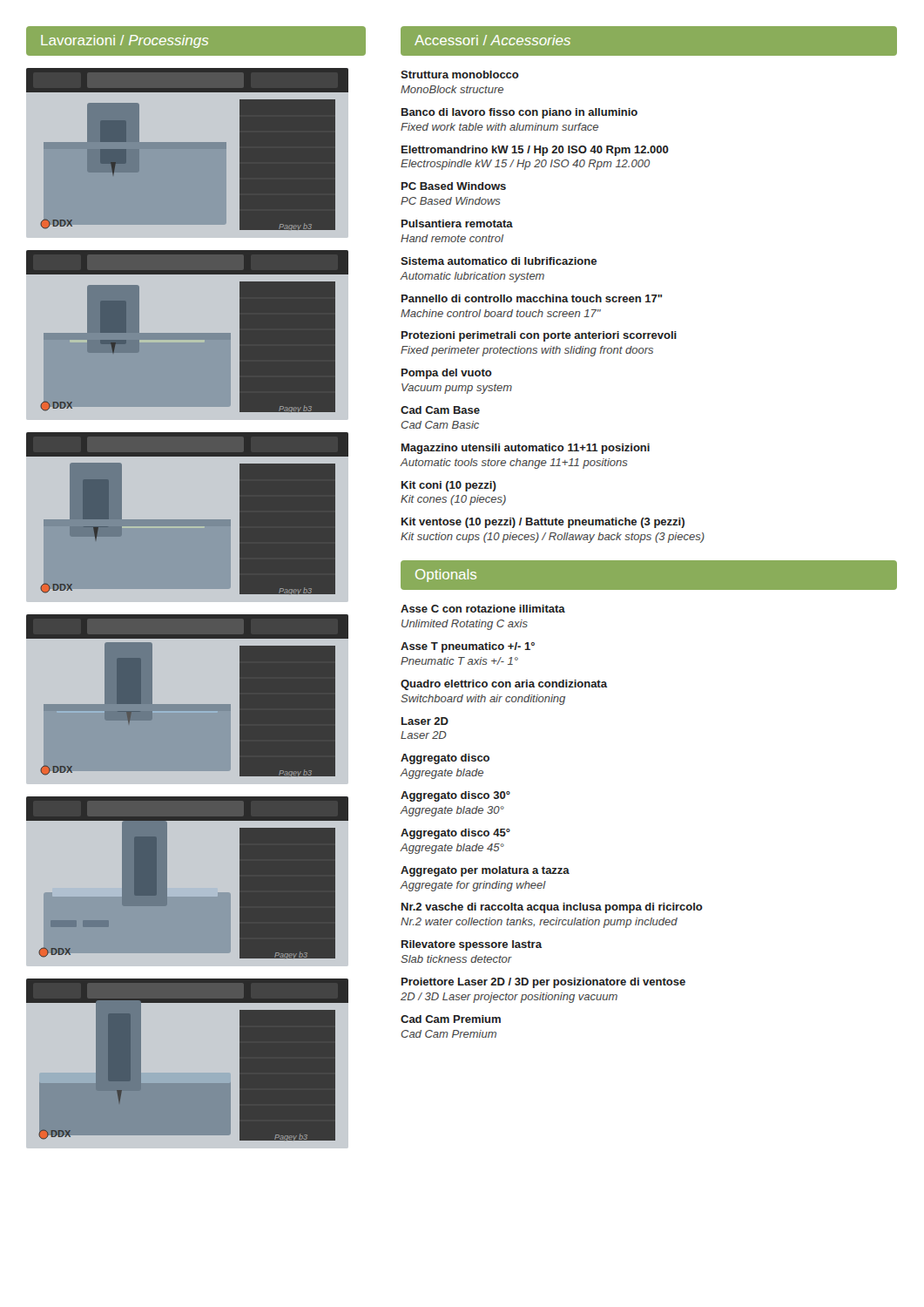Click the passage that begins "Proiettore Laser 2D"
The image size is (924, 1307).
click(x=649, y=990)
